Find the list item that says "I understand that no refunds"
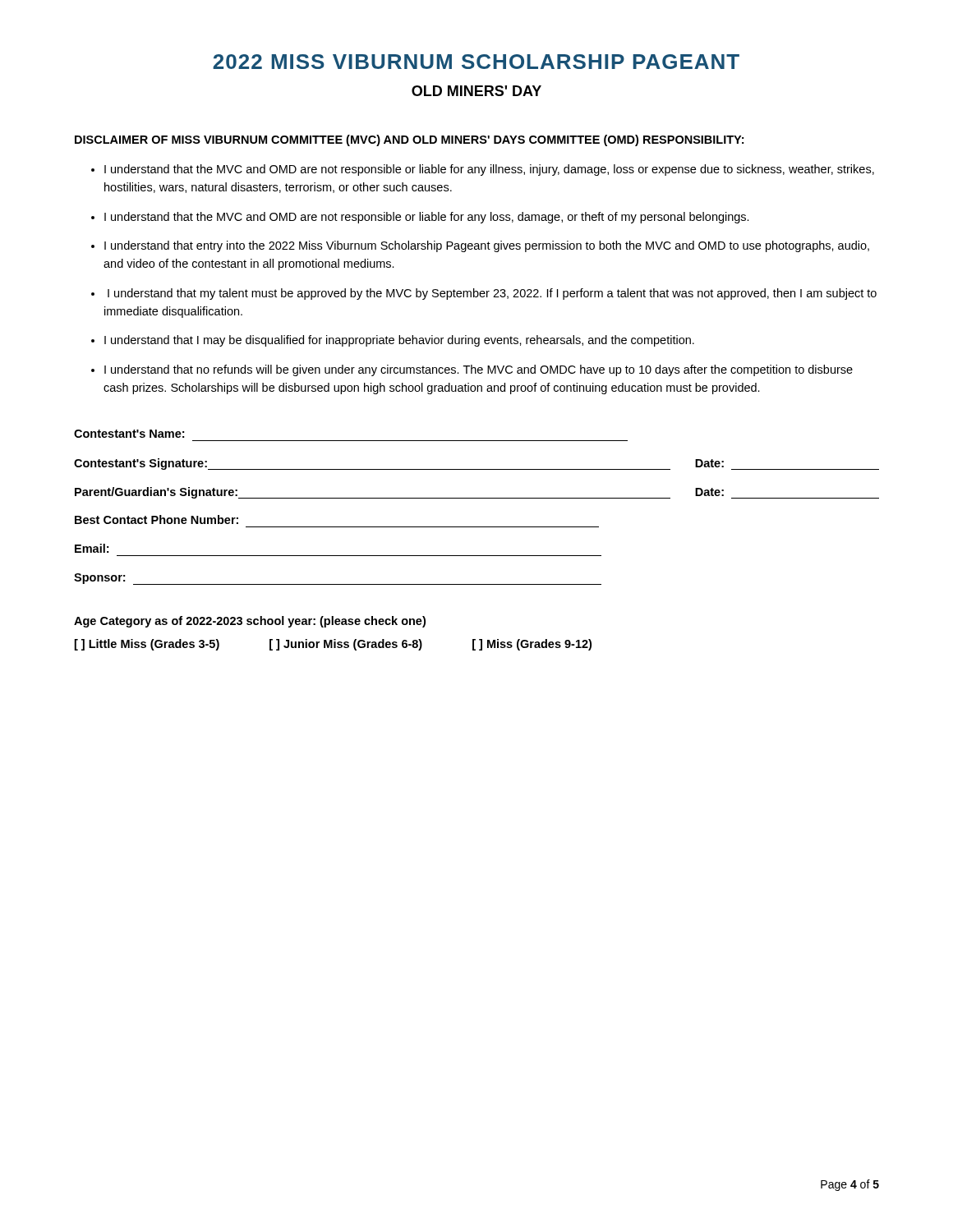 (x=478, y=379)
